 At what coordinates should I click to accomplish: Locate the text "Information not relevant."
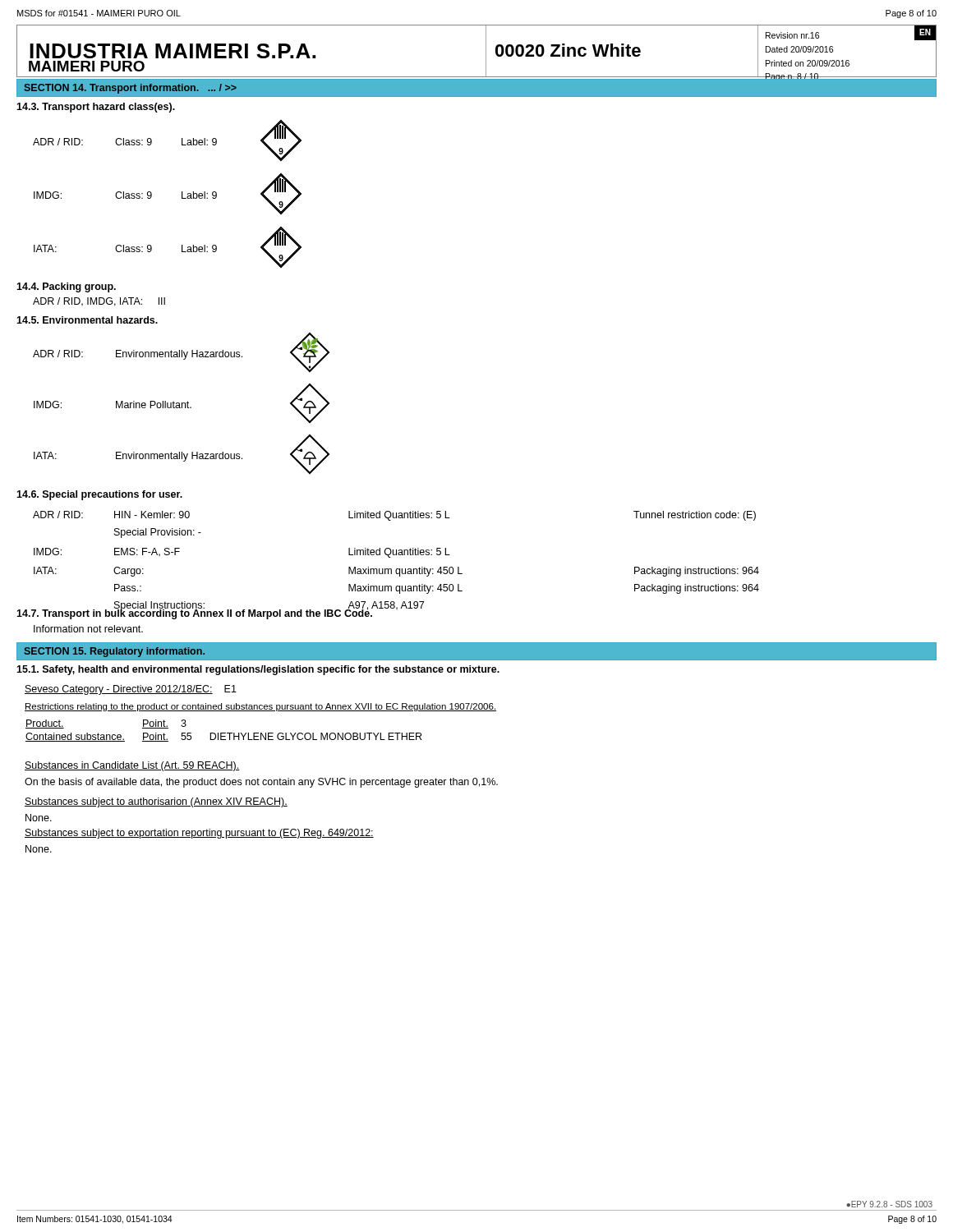tap(88, 629)
